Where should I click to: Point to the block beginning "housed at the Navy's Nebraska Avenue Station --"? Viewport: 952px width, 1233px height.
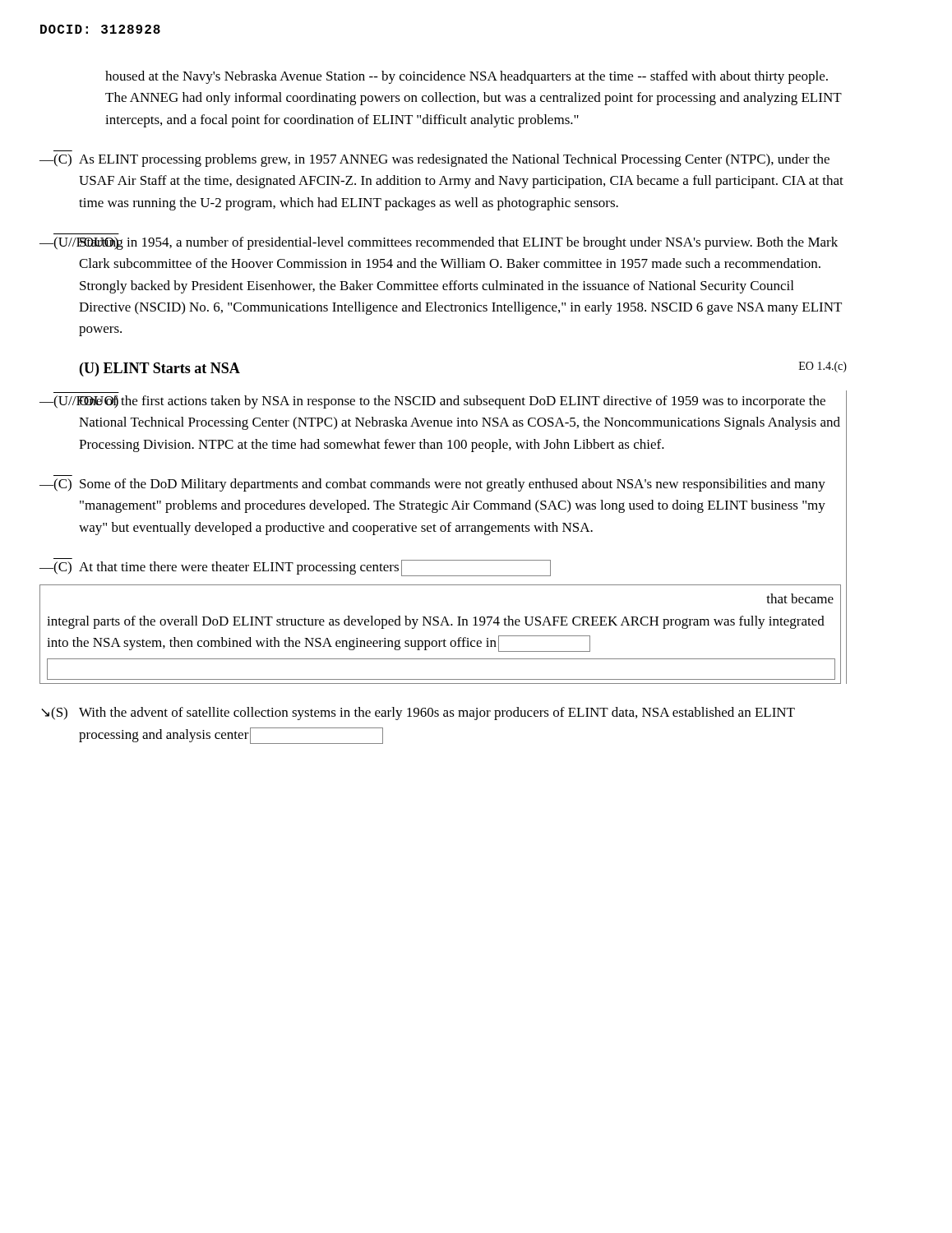point(473,98)
